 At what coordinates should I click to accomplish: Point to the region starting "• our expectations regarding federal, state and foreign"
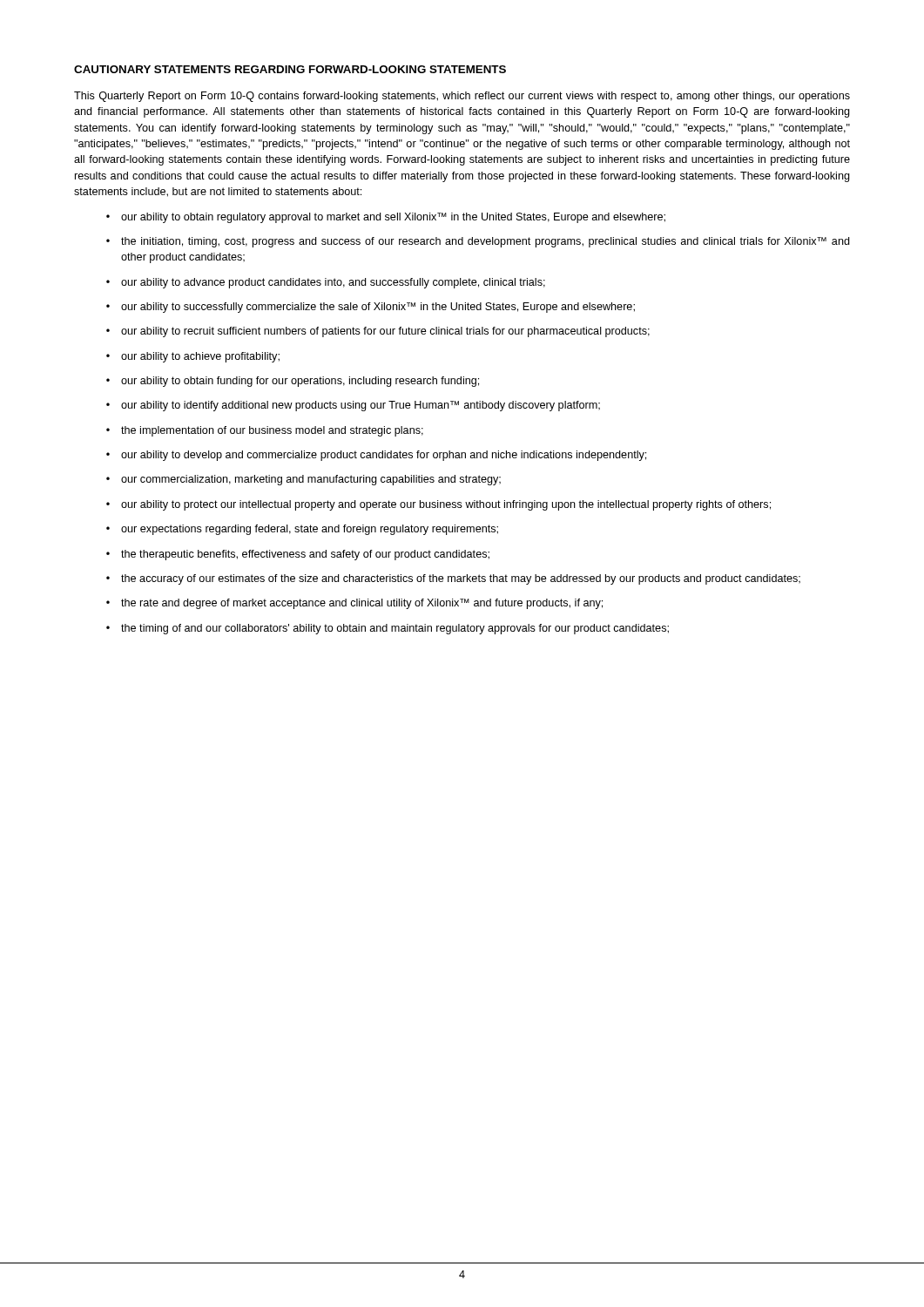click(x=475, y=529)
